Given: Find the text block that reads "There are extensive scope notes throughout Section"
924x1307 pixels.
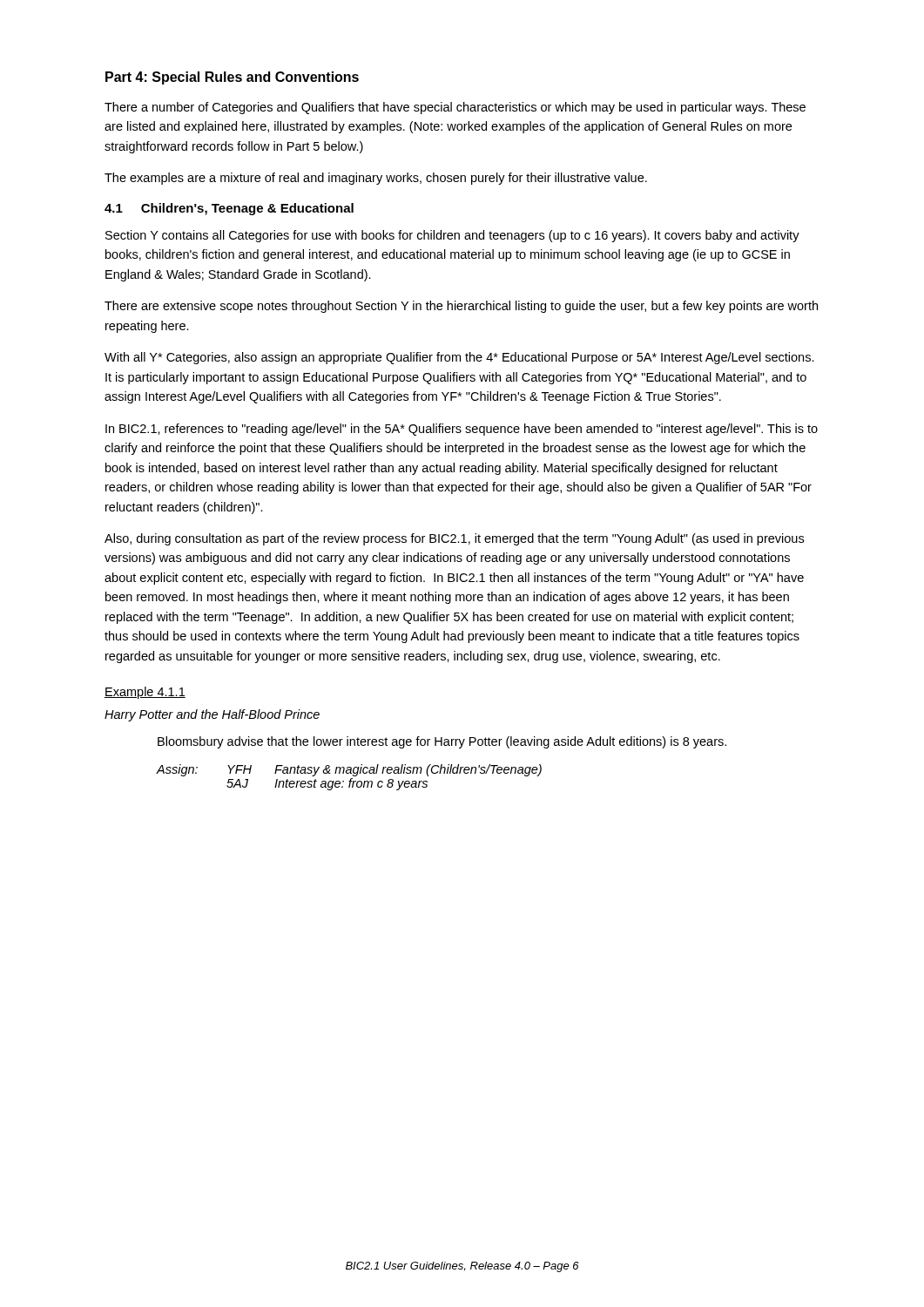Looking at the screenshot, I should click(462, 316).
